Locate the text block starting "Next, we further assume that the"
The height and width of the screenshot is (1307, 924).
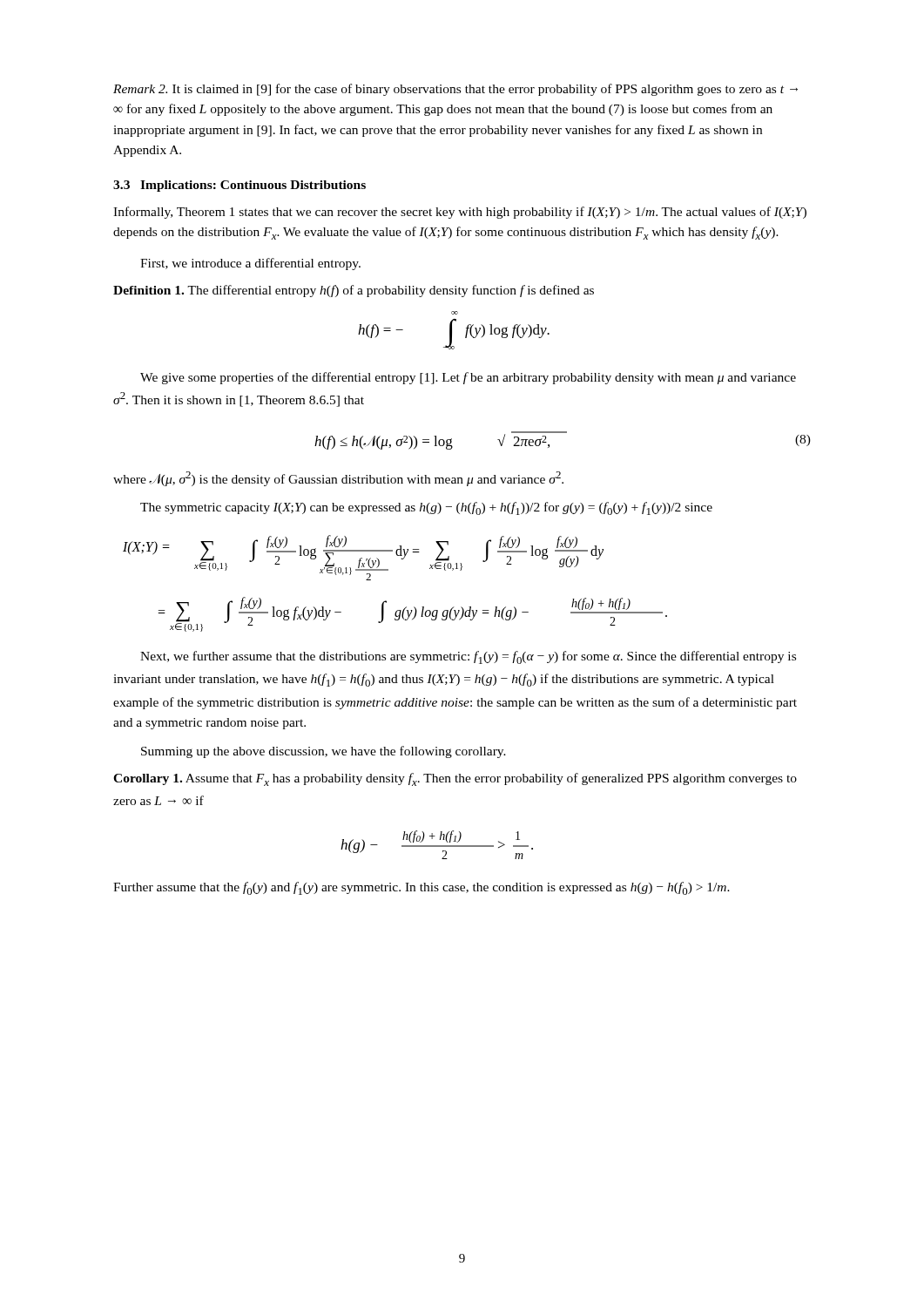pos(455,689)
